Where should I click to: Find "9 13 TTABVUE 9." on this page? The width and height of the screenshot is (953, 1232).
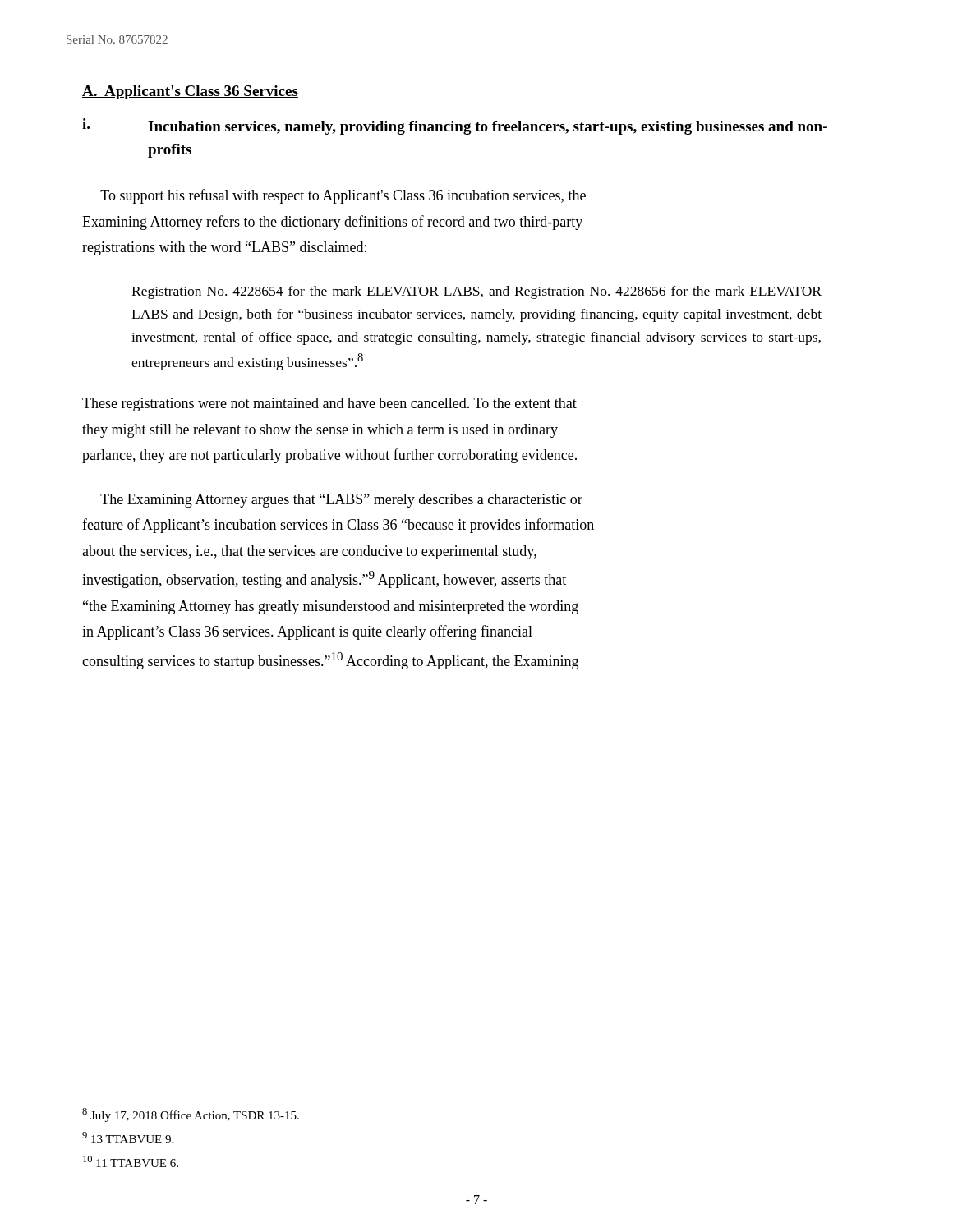click(128, 1138)
